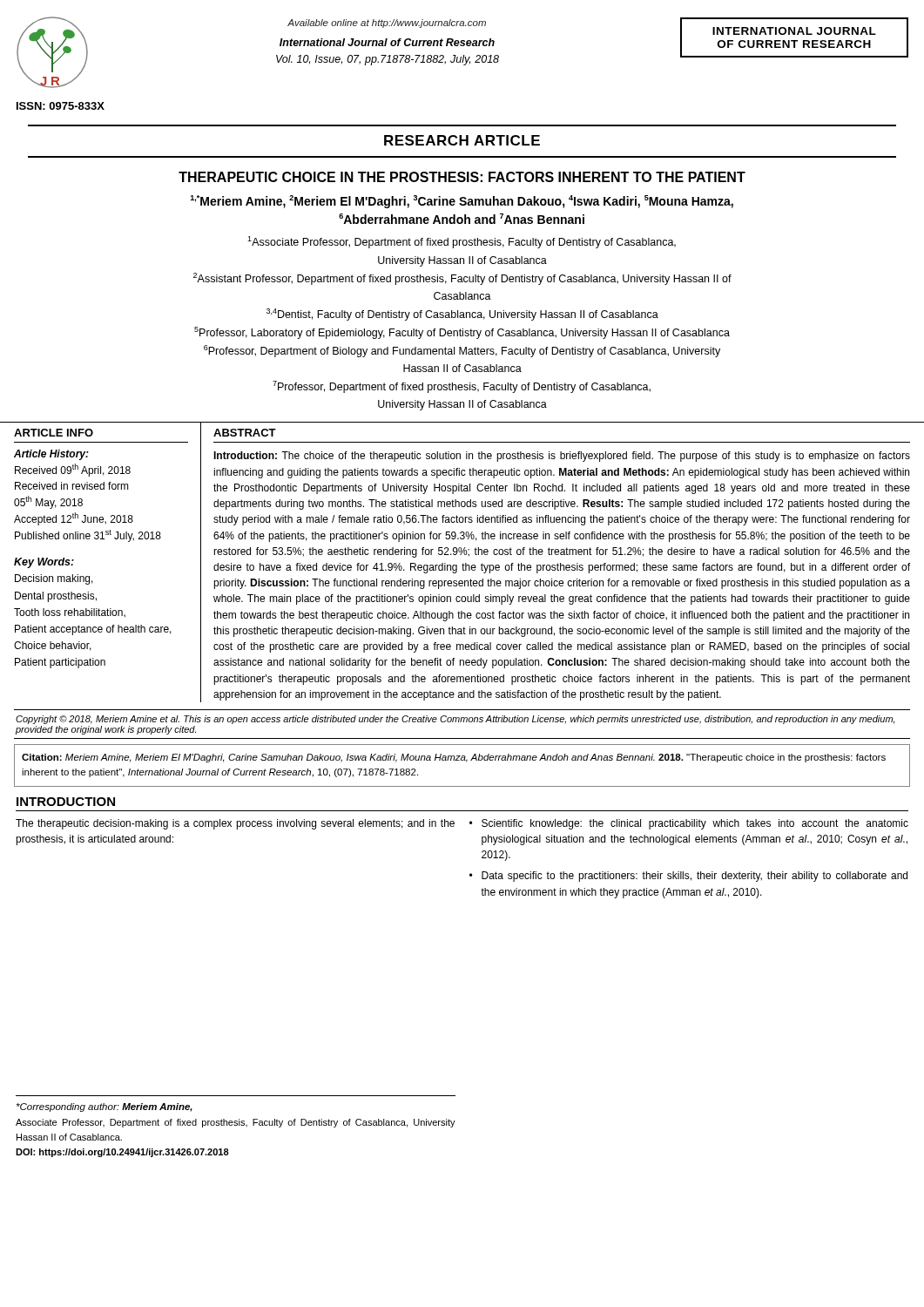Point to "RESEARCH ARTICLE"
The width and height of the screenshot is (924, 1307).
tap(462, 141)
